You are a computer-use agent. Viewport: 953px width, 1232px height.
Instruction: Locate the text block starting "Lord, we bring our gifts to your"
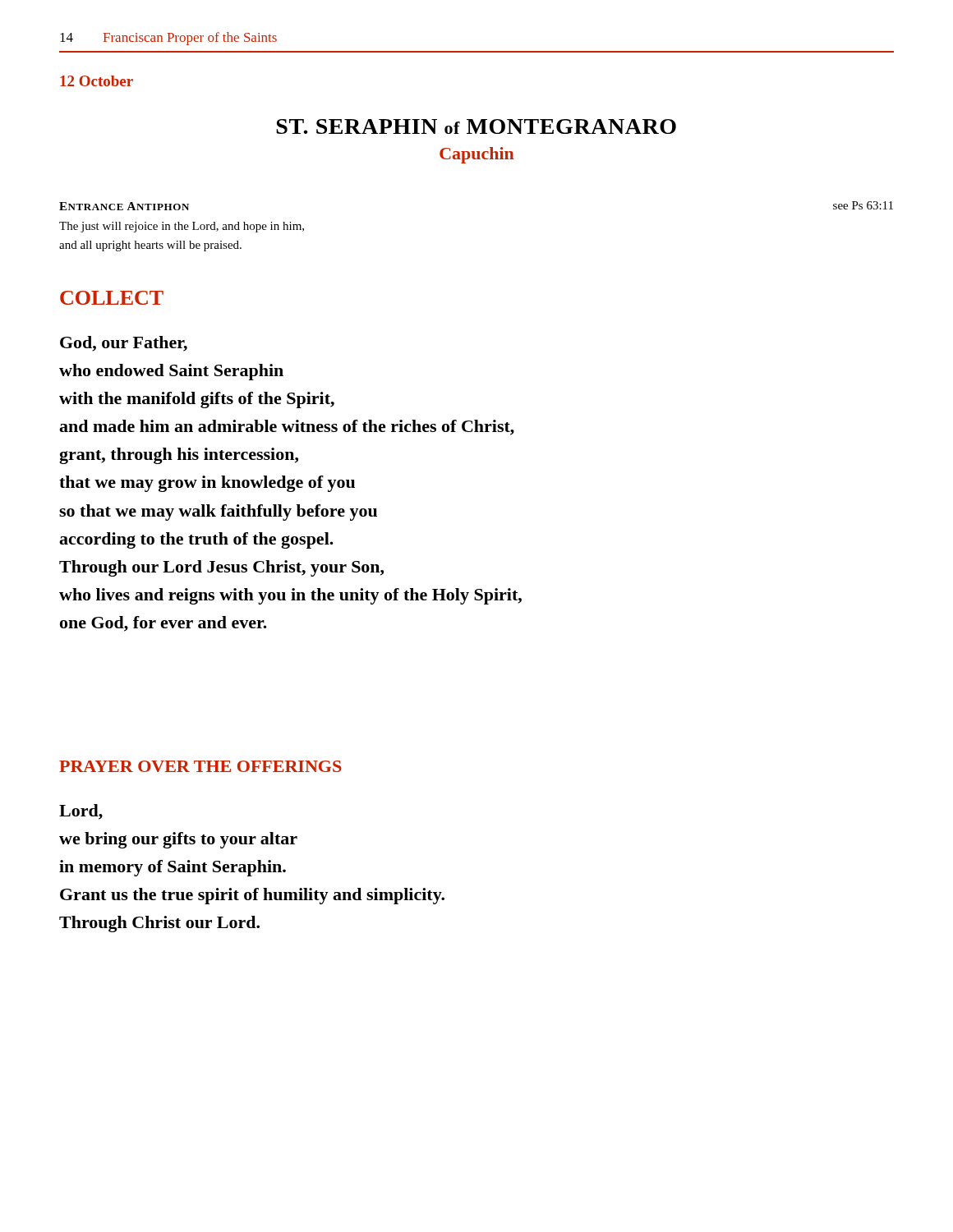pos(81,812)
